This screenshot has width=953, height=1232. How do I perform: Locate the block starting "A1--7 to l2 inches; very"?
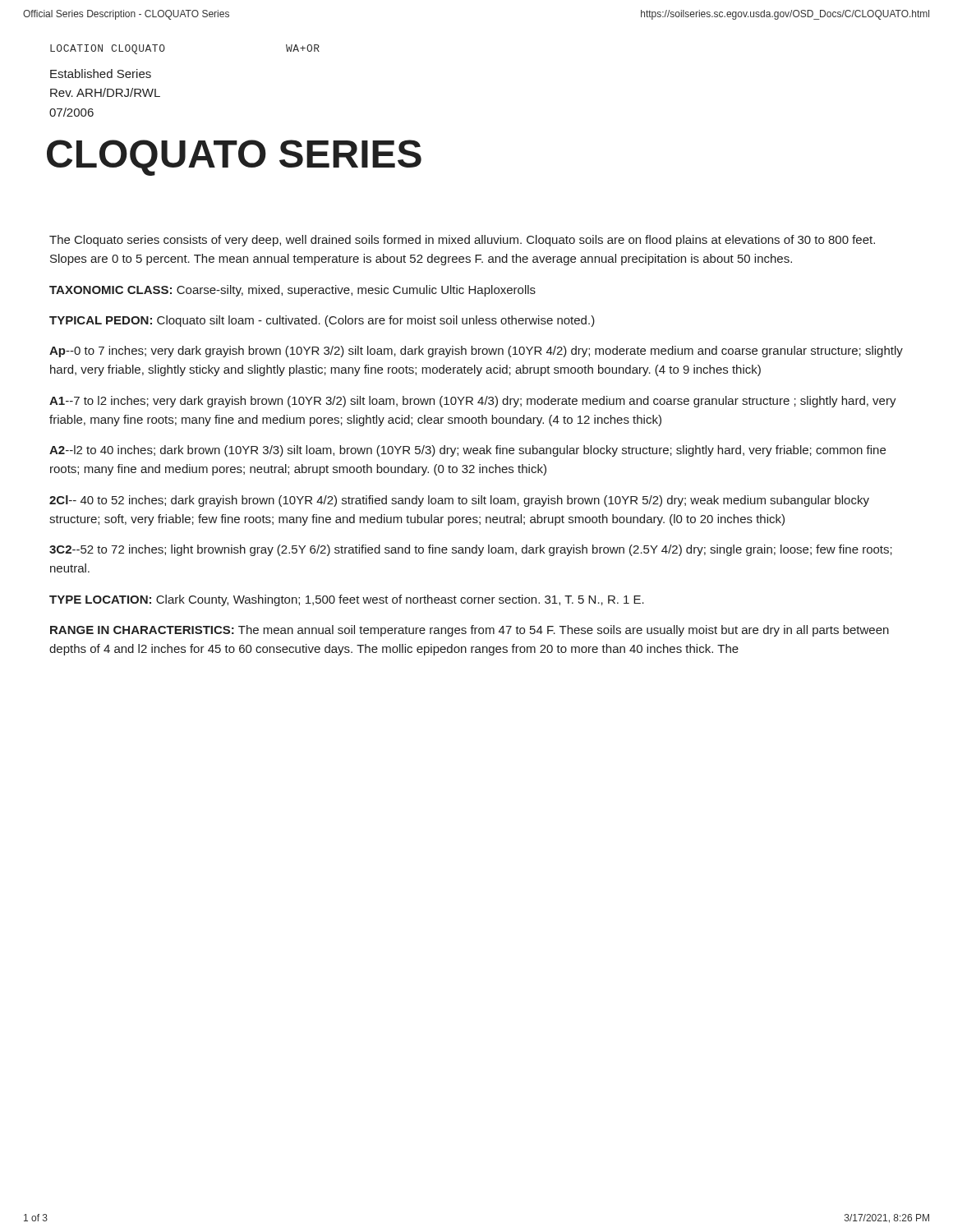click(473, 410)
